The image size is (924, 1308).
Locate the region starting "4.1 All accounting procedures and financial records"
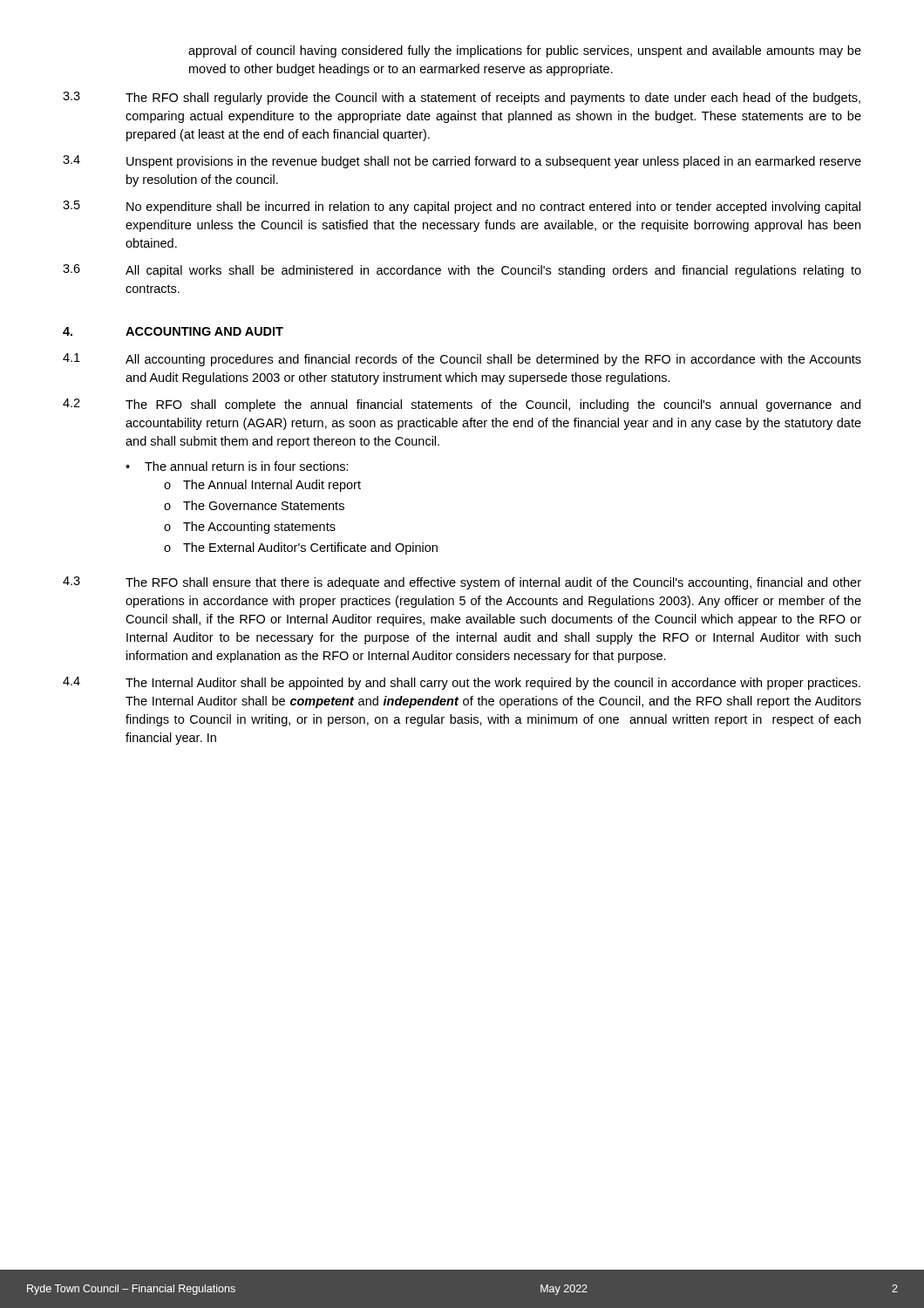462,369
